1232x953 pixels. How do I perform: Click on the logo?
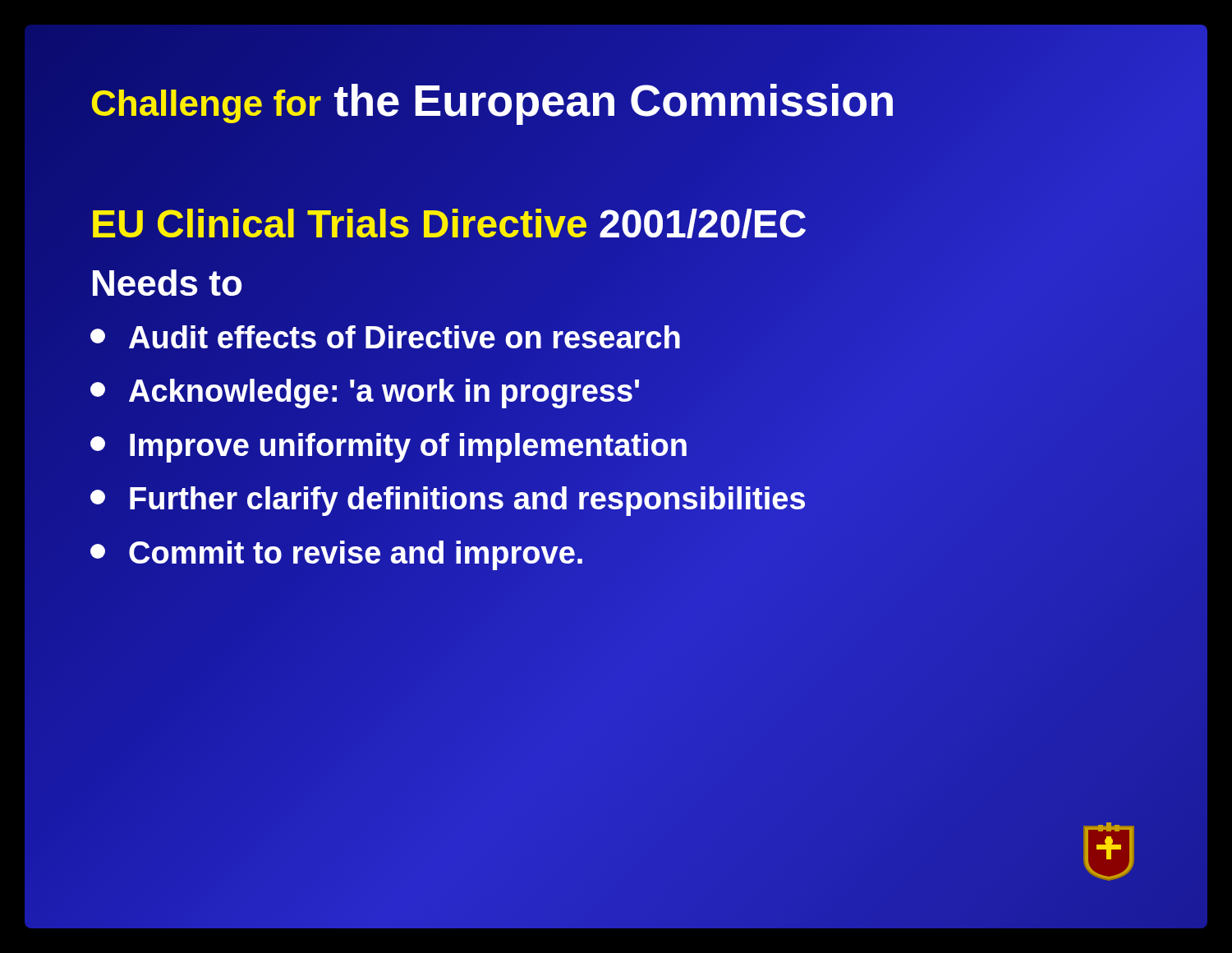1109,853
